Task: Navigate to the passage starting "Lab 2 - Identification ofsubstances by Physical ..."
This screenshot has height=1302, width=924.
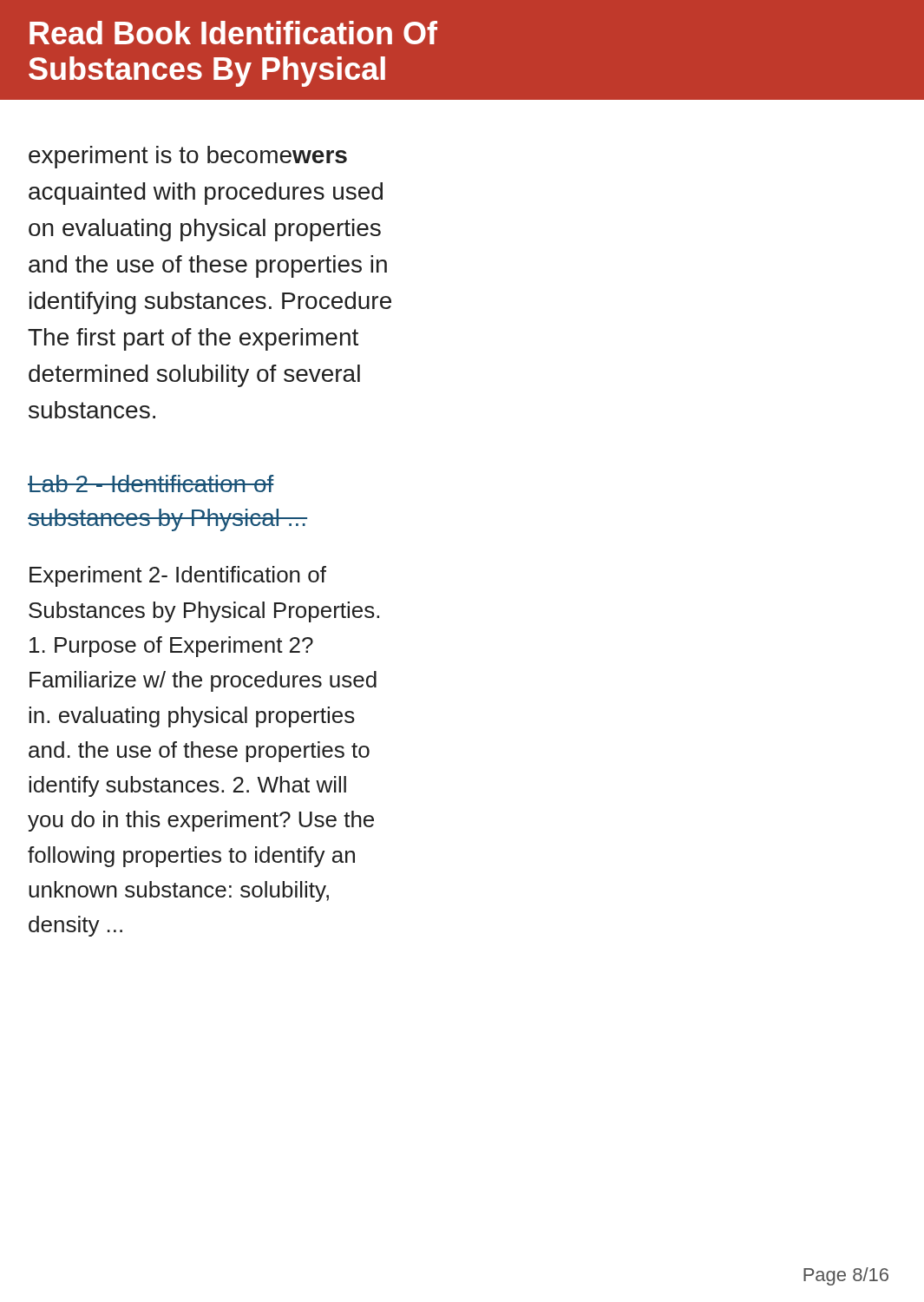Action: (x=151, y=483)
